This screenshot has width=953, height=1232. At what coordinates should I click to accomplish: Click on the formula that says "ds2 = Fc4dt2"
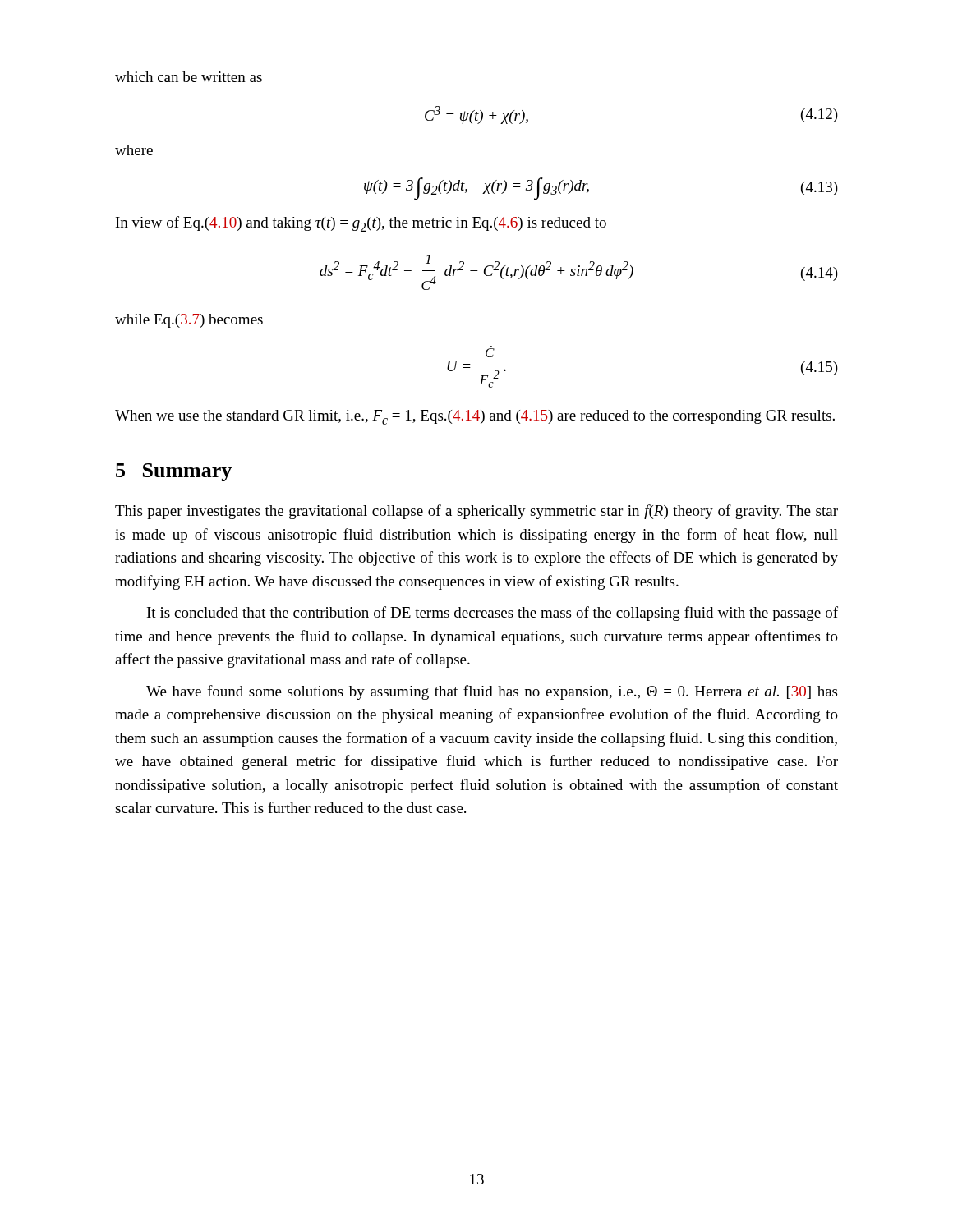pos(476,272)
